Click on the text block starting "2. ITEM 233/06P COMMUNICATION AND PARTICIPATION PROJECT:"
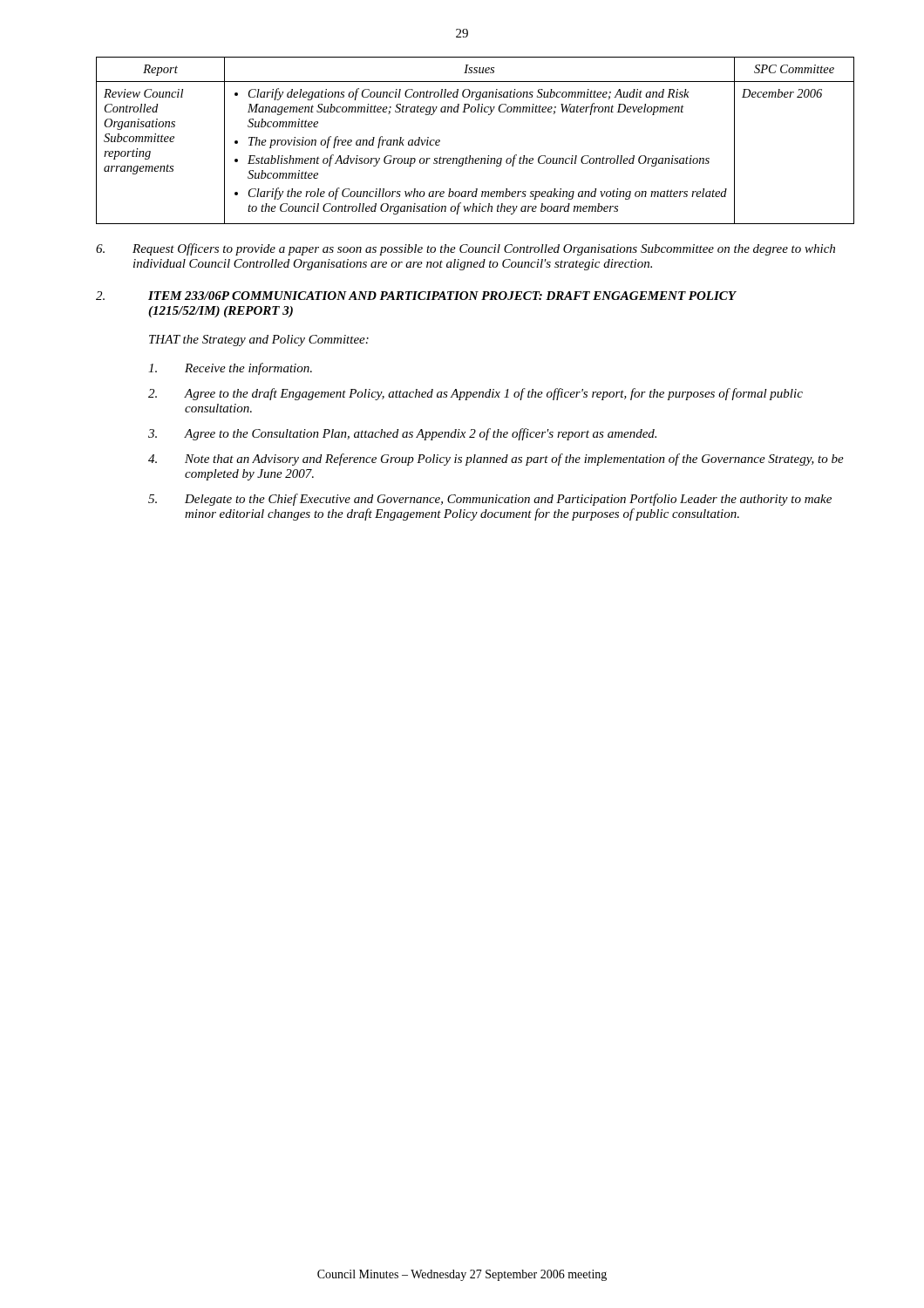 coord(475,303)
